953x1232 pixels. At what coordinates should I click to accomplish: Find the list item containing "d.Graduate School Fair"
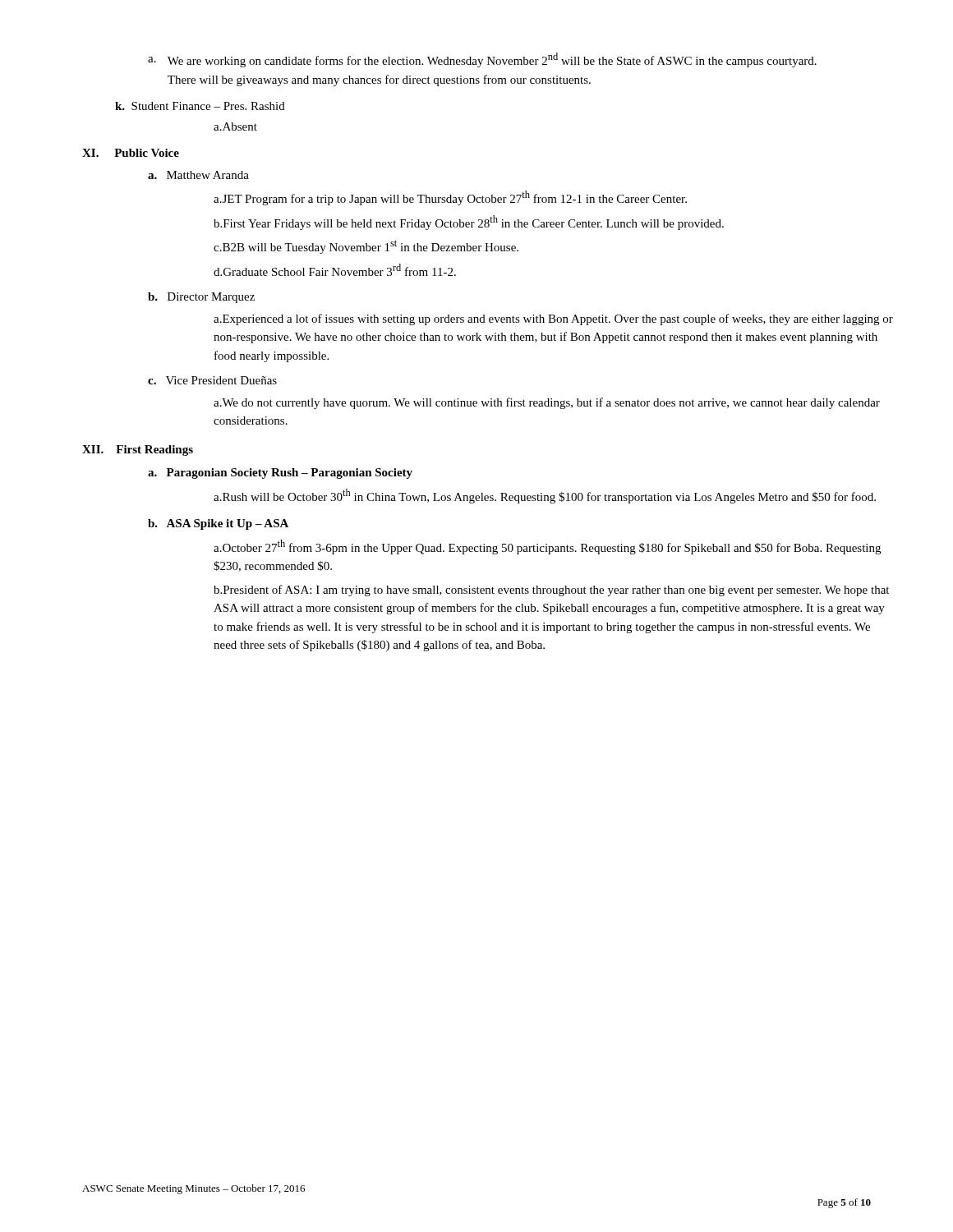(335, 270)
